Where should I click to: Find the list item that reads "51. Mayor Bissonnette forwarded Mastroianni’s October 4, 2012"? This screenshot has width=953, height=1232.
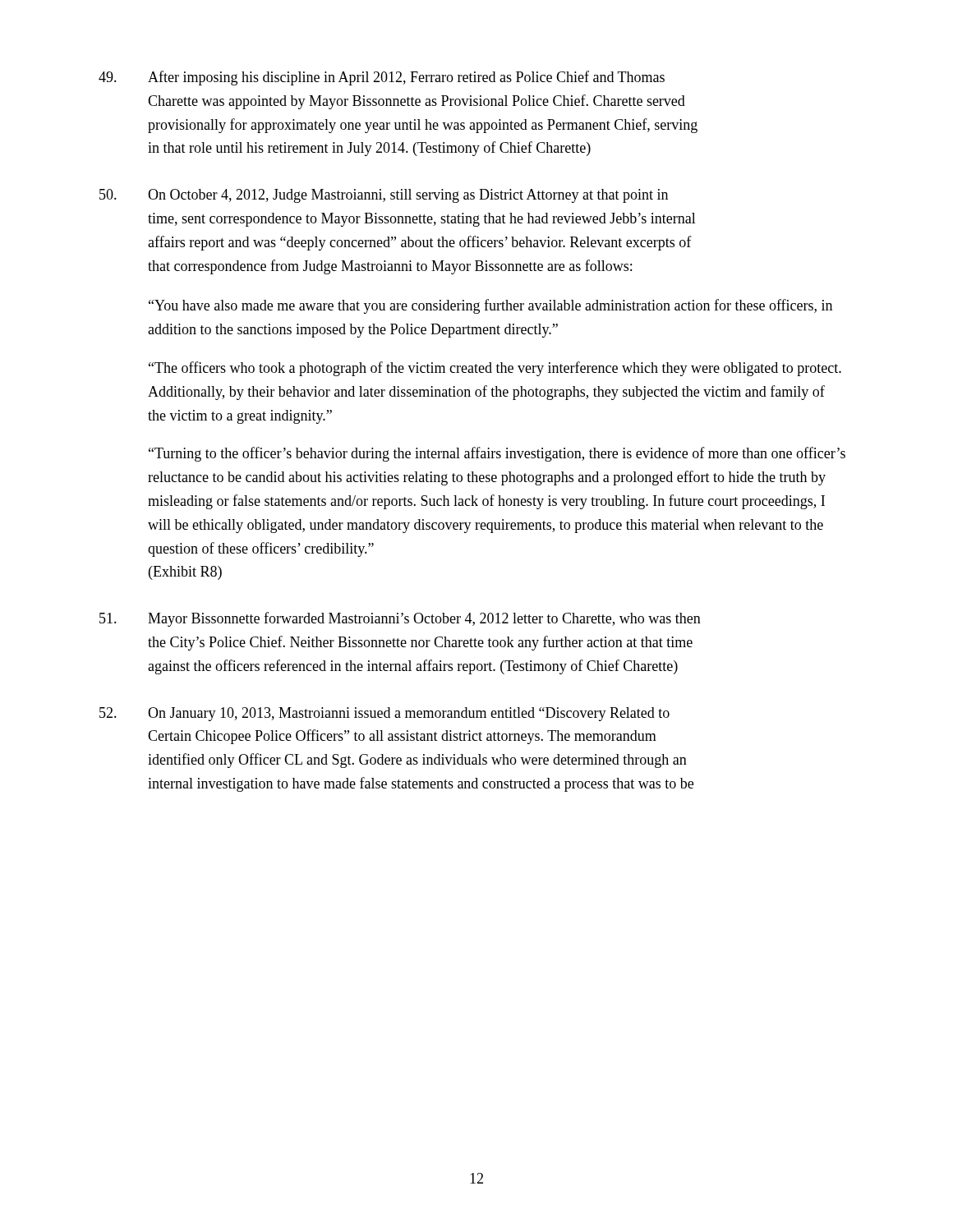472,643
